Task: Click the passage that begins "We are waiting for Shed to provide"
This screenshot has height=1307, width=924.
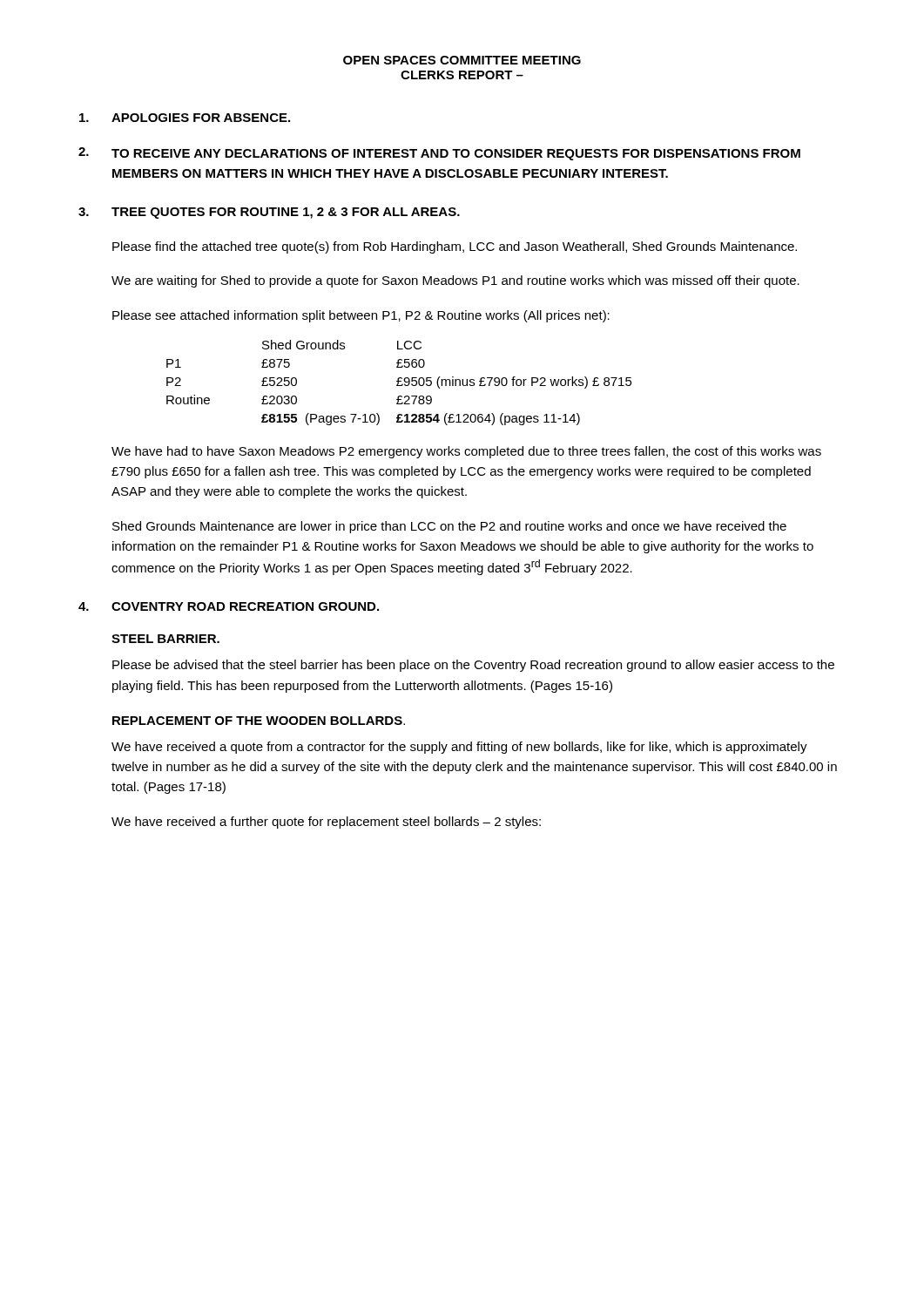Action: (x=456, y=280)
